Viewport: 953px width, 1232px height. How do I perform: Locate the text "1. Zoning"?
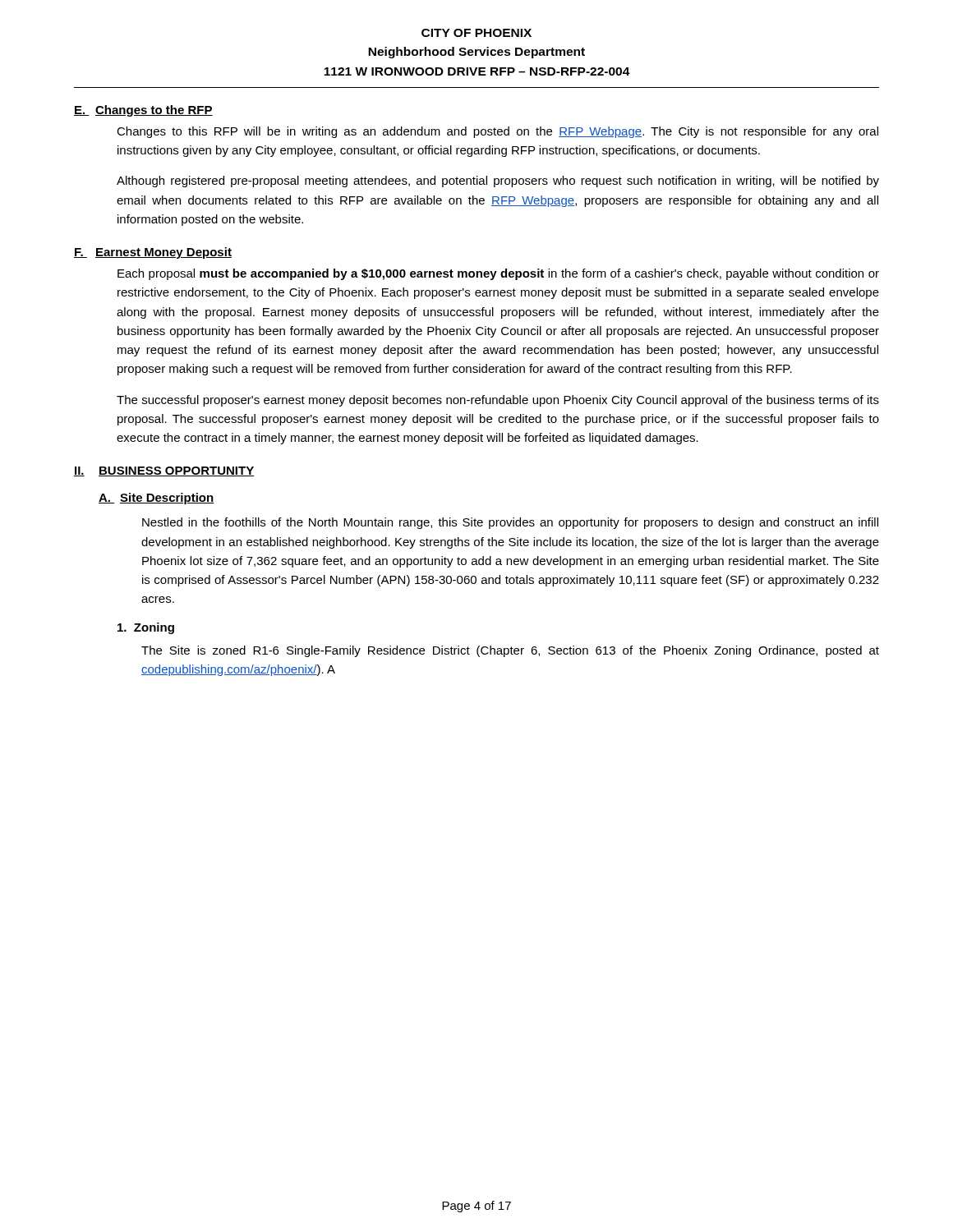(x=146, y=627)
